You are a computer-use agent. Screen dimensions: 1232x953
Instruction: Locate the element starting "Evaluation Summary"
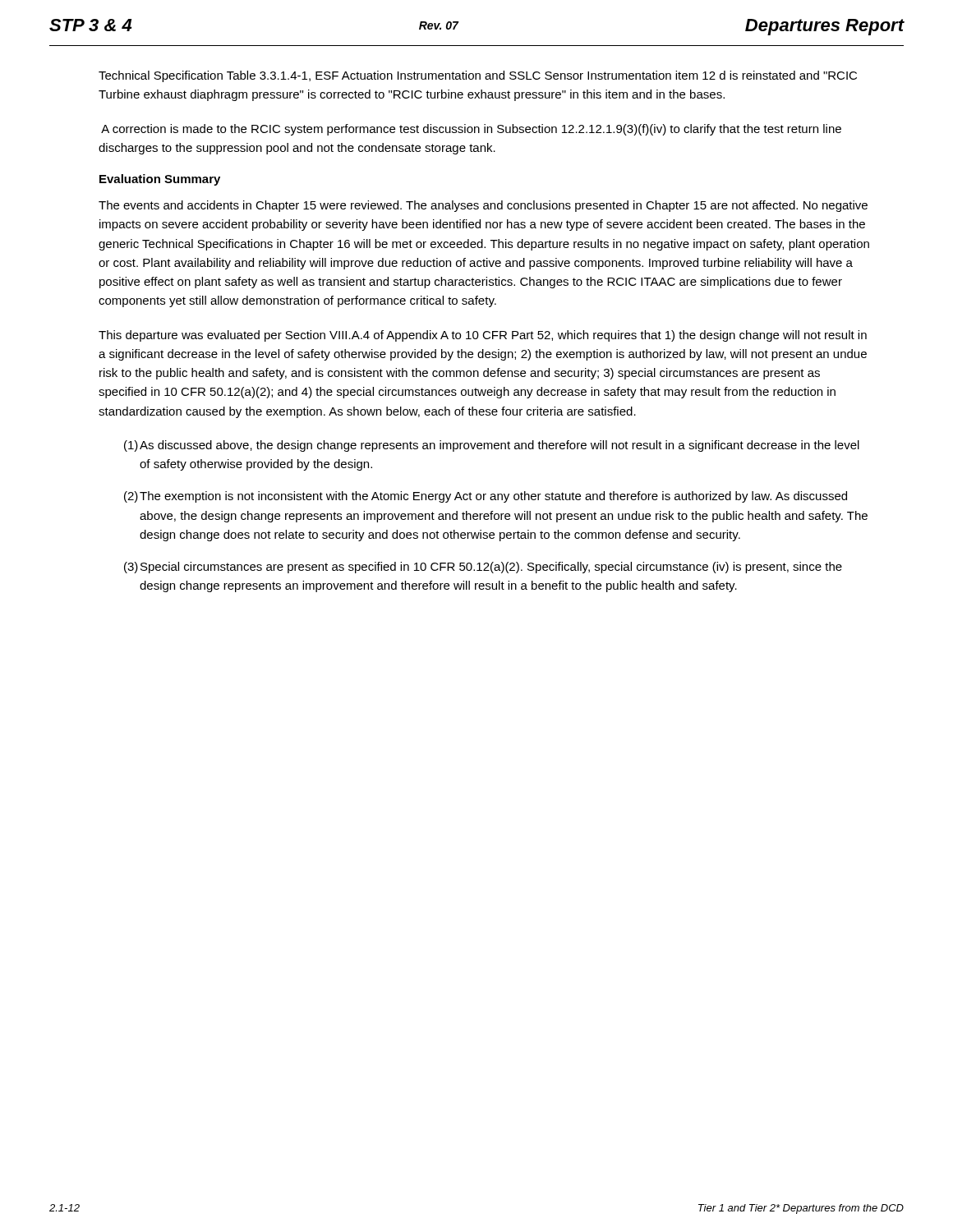click(160, 179)
